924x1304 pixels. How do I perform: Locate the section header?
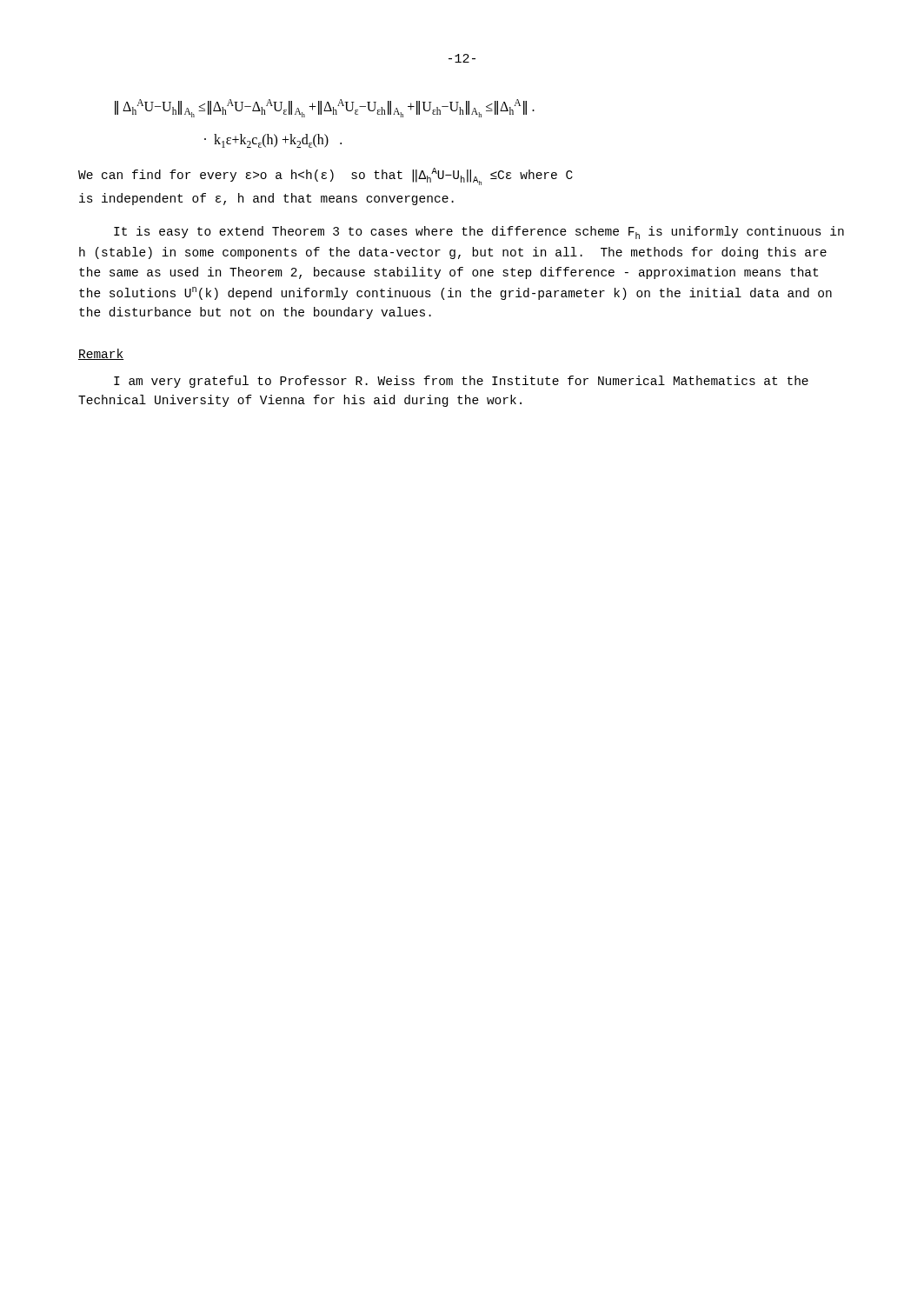101,355
